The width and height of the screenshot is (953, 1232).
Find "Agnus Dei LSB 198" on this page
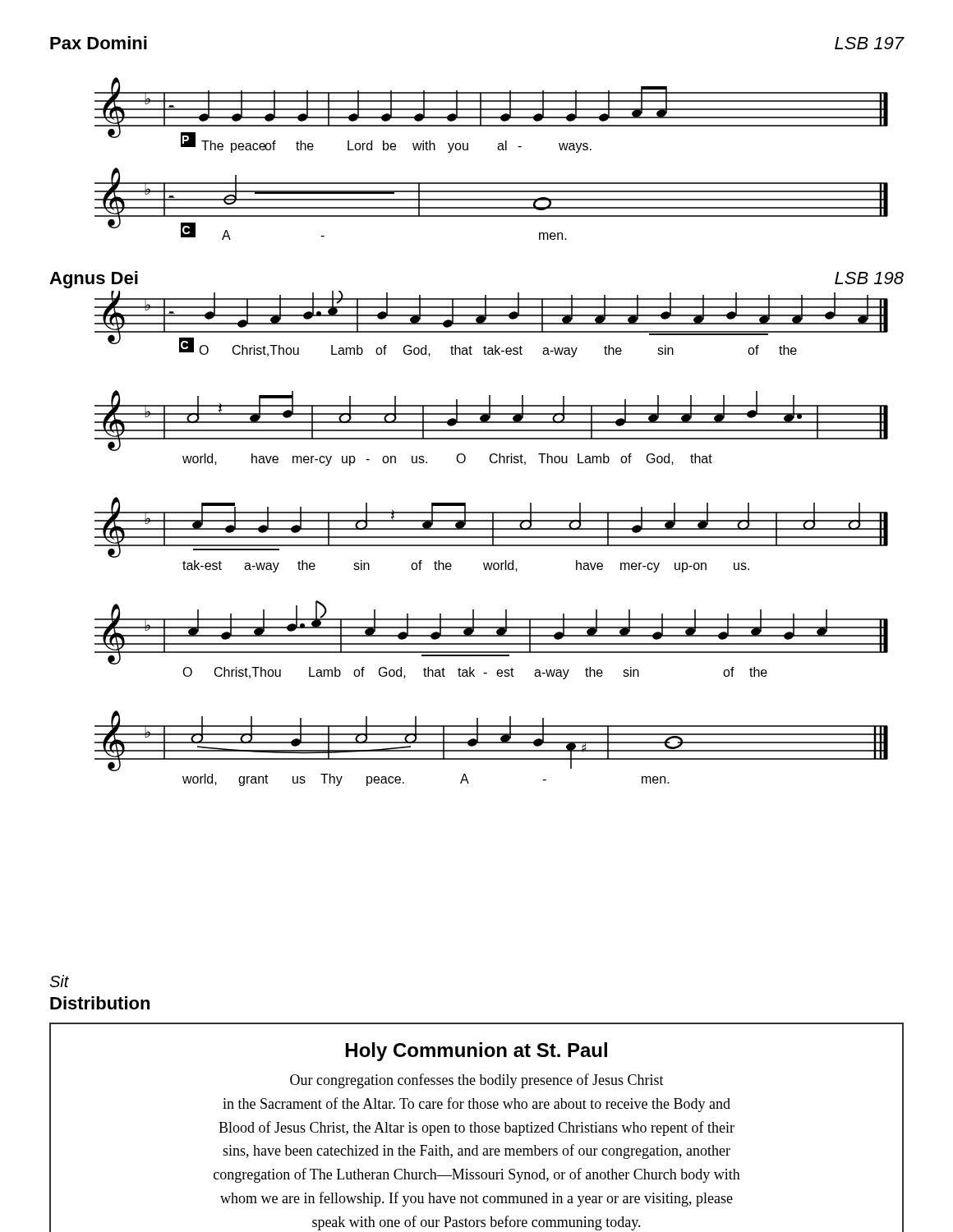coord(92,280)
